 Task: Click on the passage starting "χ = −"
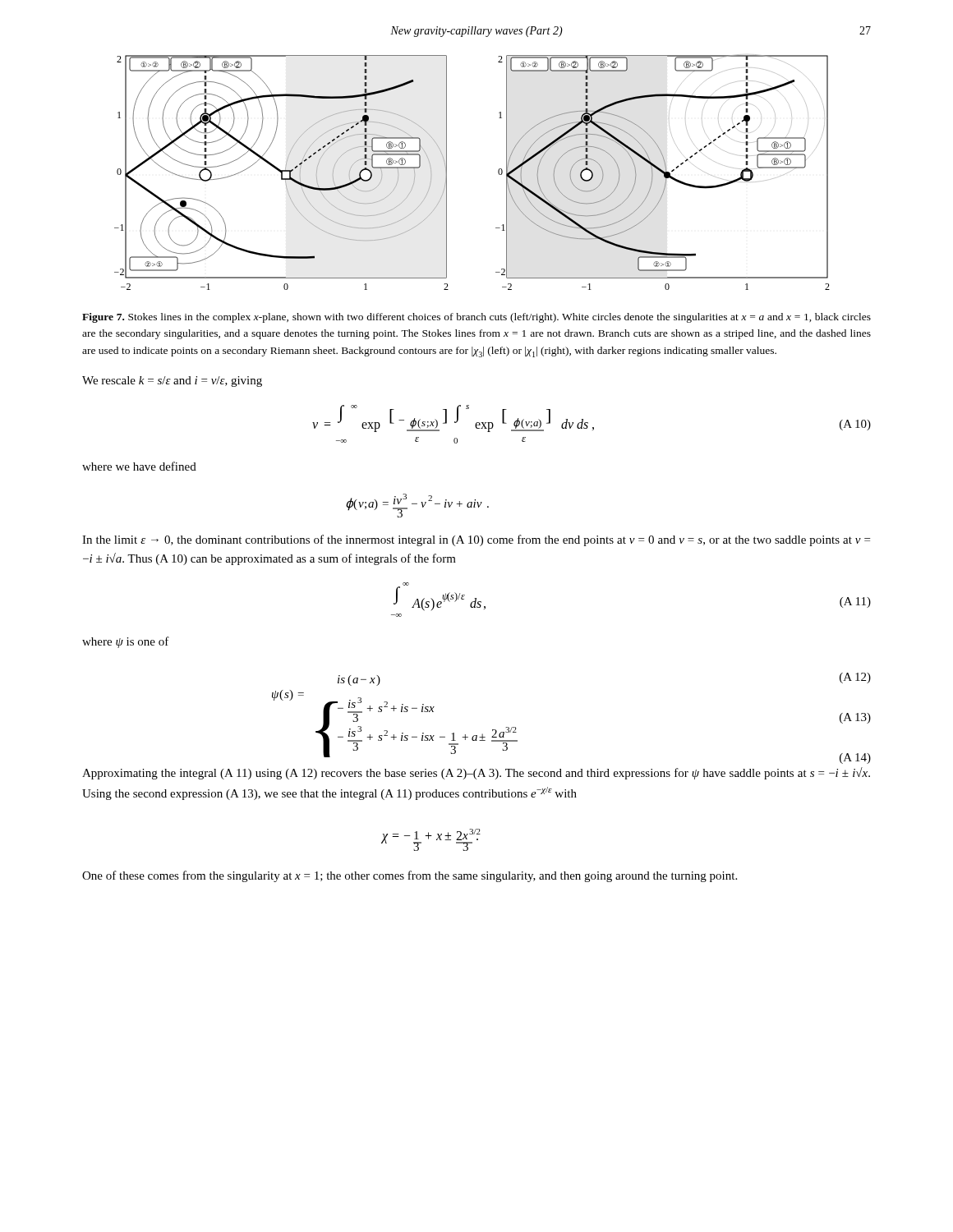[476, 834]
